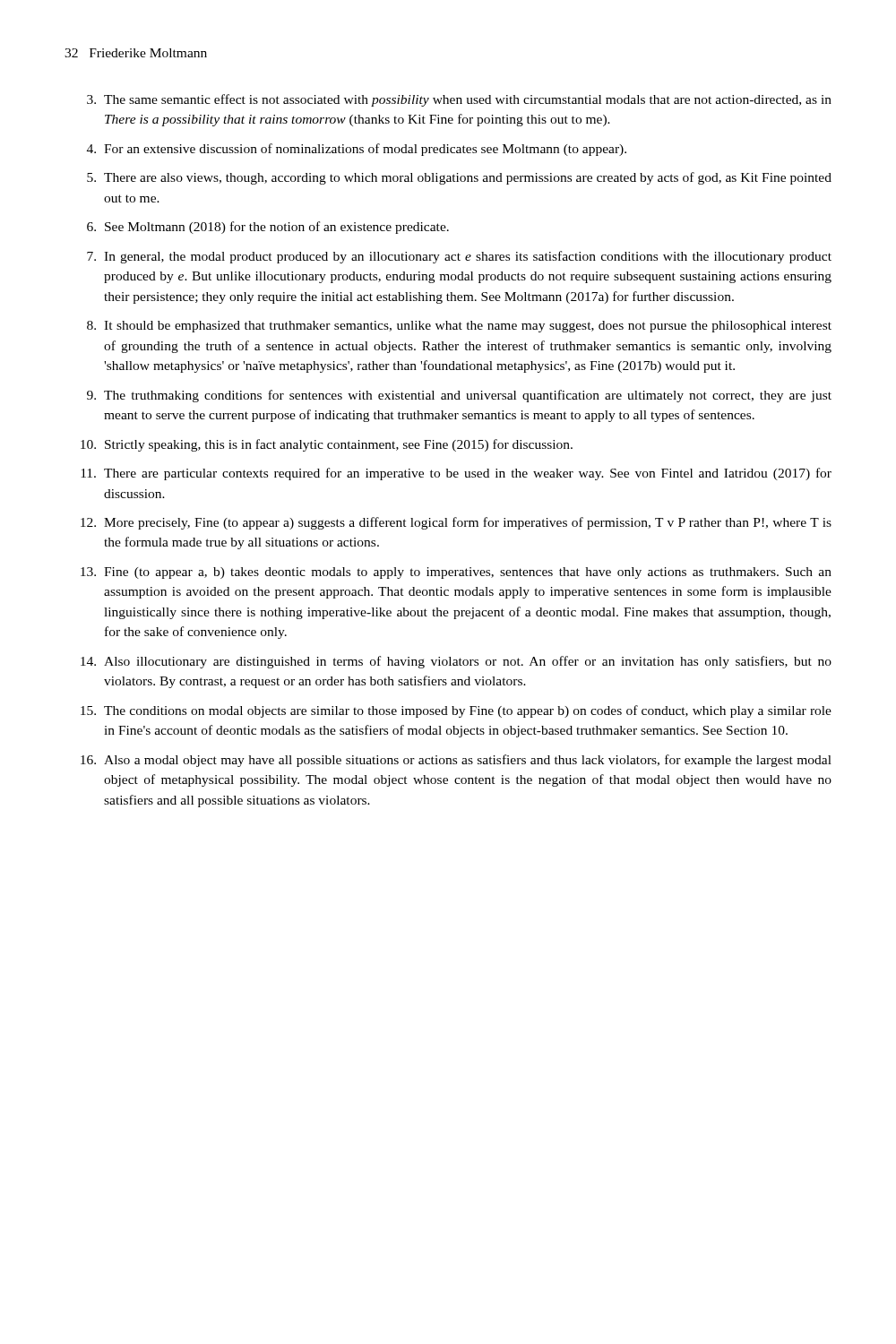Locate the list item containing "3. The same semantic effect is not associated"
896x1344 pixels.
448,110
